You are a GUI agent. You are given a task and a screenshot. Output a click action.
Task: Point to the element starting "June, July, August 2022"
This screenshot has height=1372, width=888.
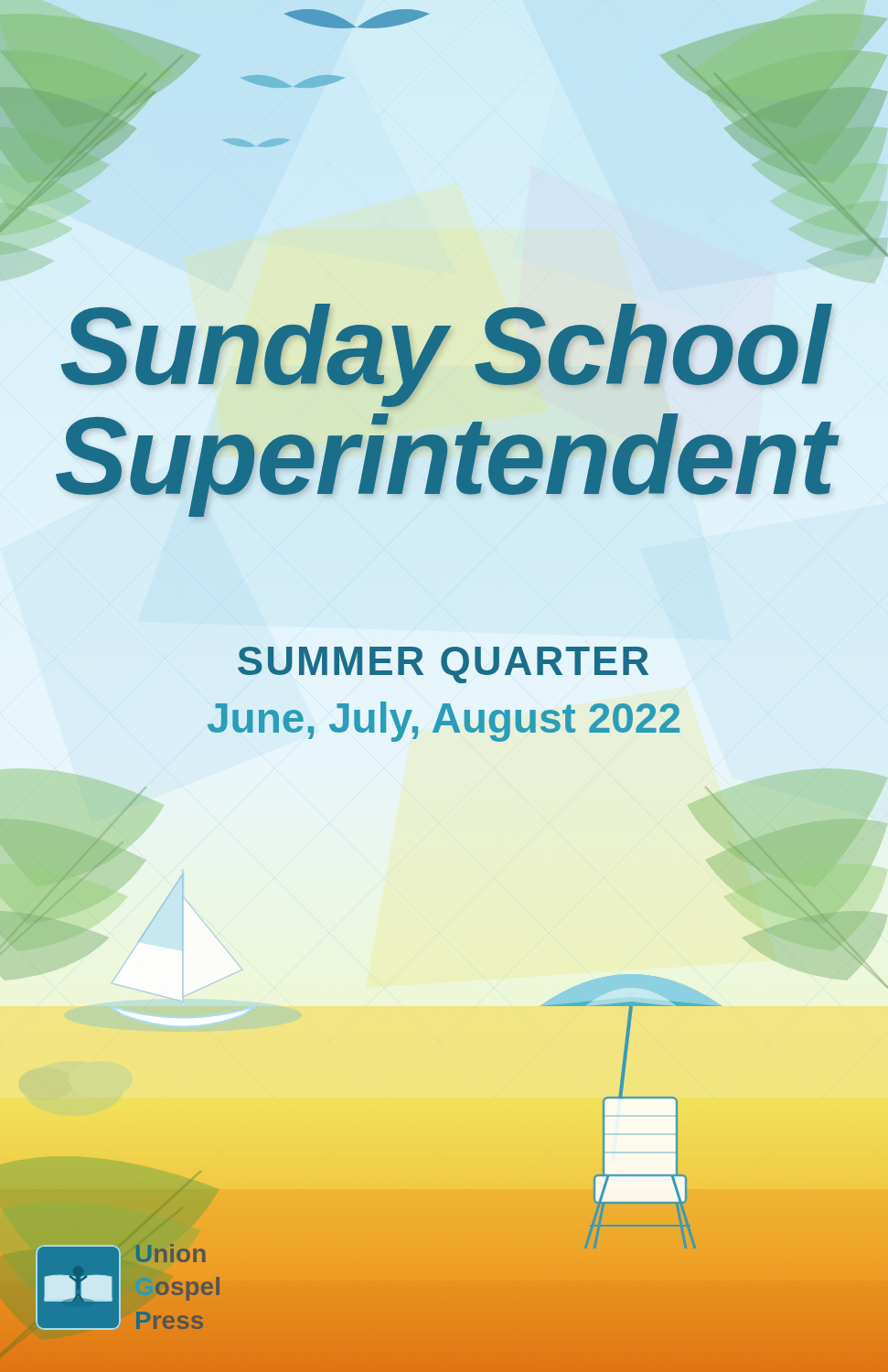pos(444,718)
